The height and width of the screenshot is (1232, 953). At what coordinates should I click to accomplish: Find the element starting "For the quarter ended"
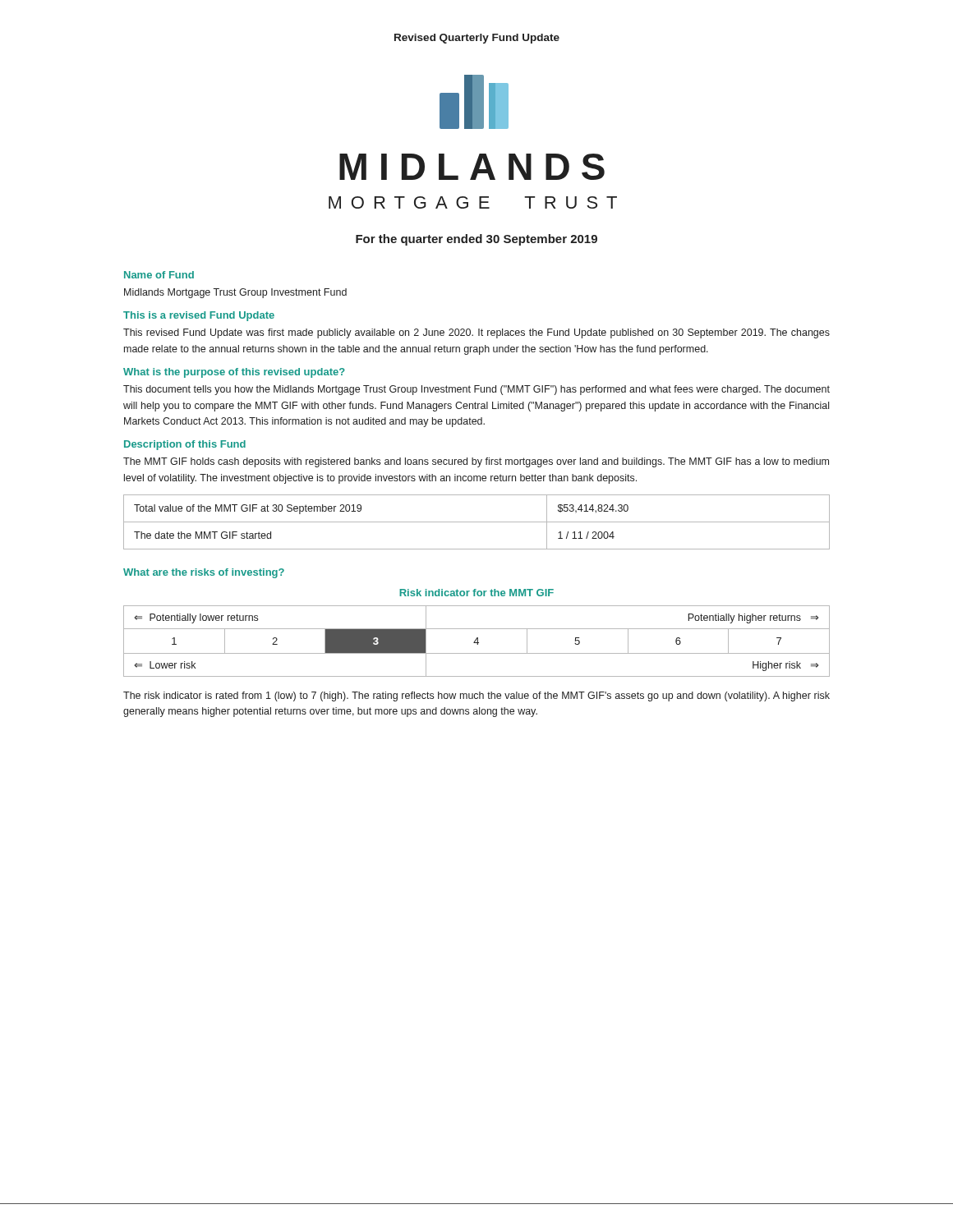476,239
